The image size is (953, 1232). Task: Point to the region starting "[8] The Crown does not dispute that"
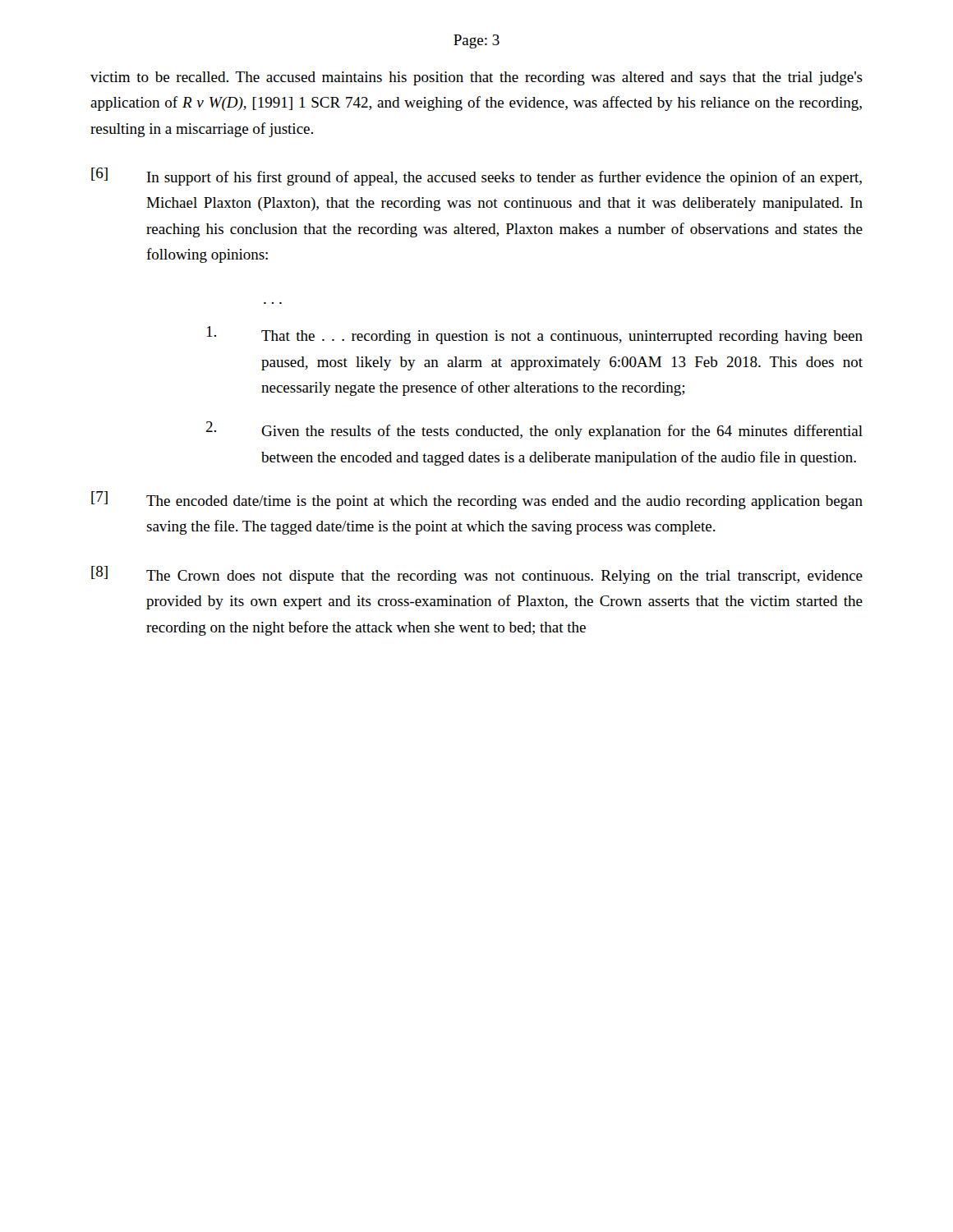coord(476,601)
